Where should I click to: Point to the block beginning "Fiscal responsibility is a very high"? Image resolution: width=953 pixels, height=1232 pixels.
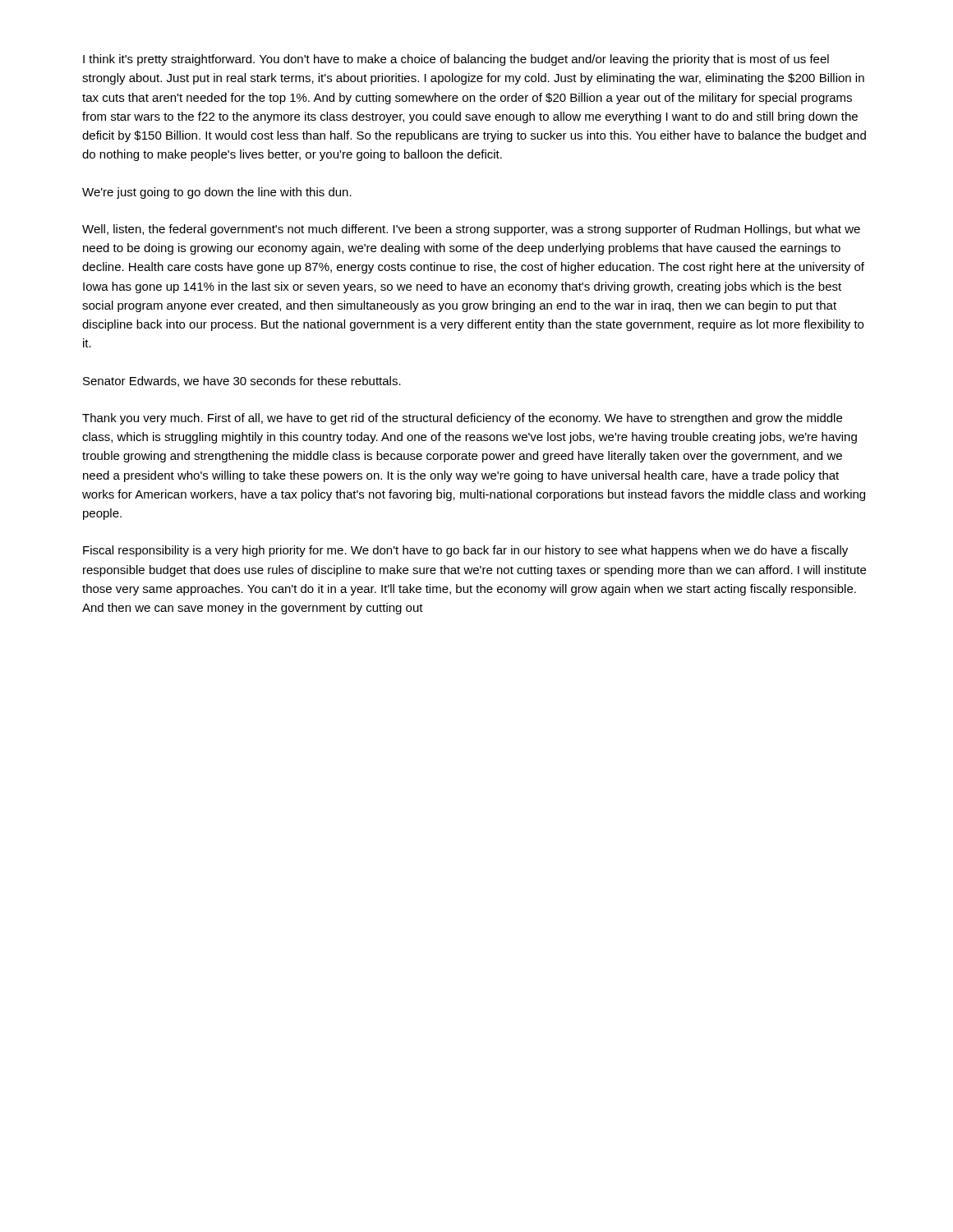pos(474,579)
